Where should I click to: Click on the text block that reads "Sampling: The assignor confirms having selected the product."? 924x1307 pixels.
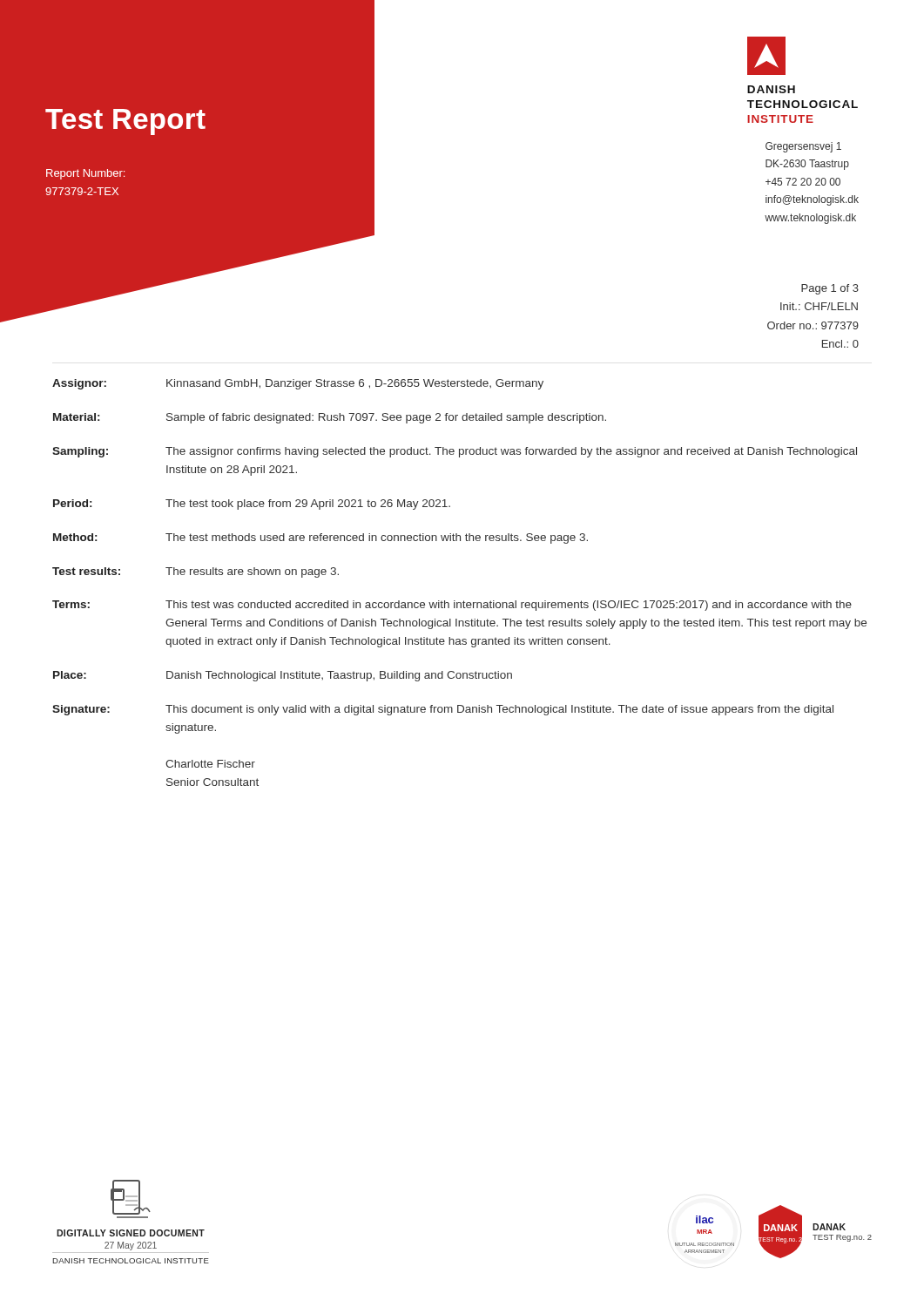click(x=462, y=461)
